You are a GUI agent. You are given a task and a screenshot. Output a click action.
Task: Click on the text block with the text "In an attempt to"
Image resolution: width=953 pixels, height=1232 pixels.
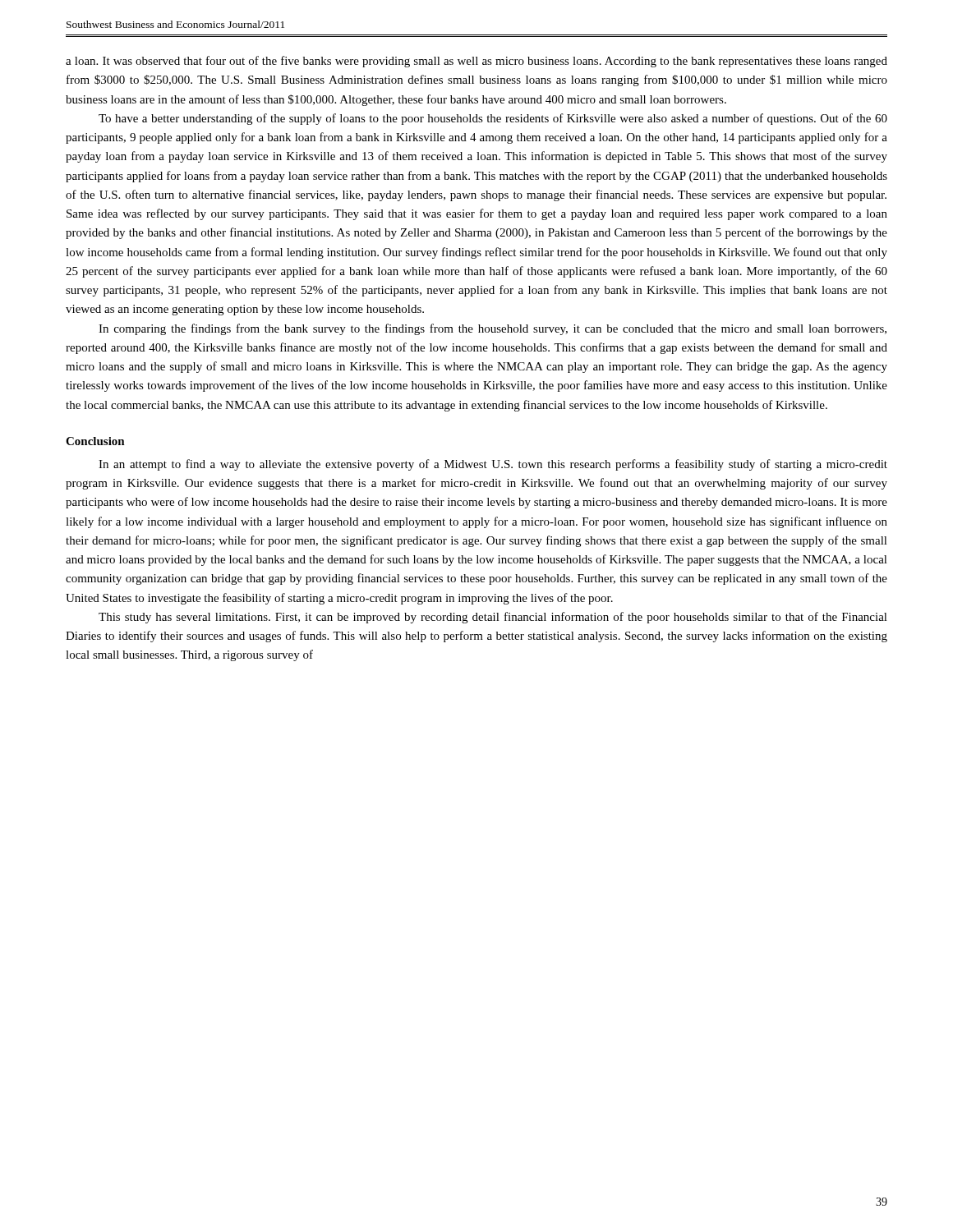pos(476,560)
